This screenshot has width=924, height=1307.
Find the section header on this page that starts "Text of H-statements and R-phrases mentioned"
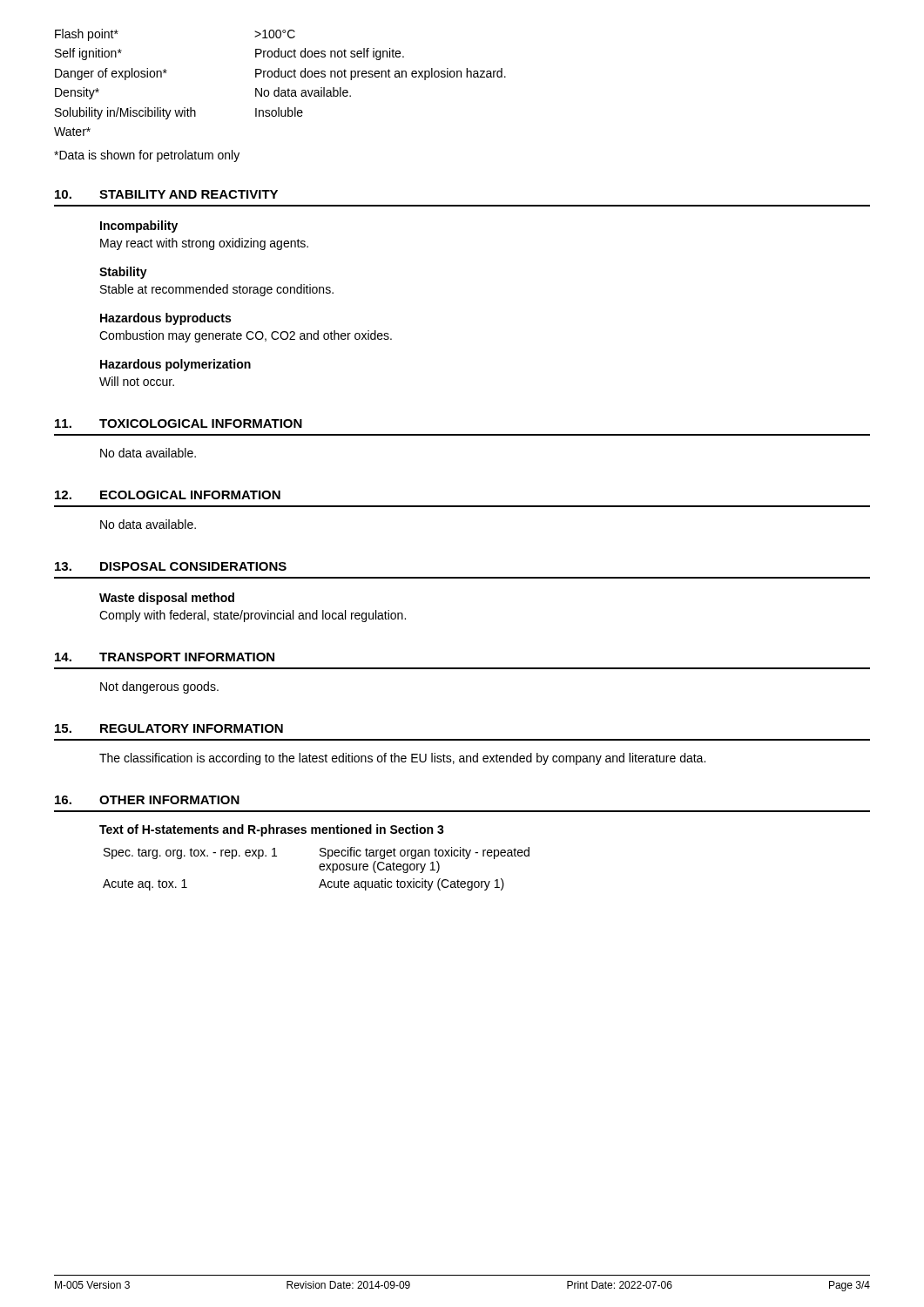[272, 830]
